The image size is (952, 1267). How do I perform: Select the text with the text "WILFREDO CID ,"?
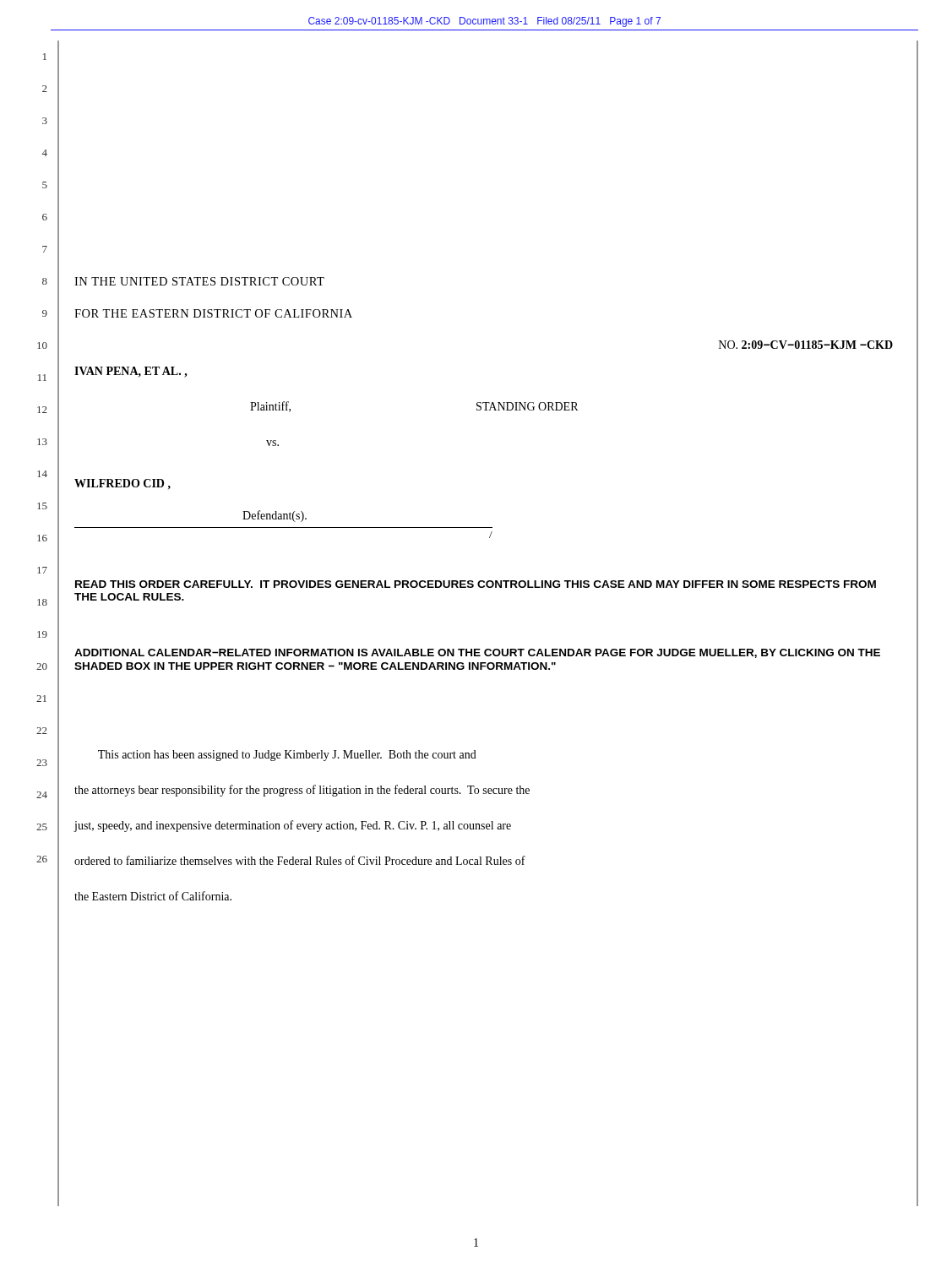122,484
